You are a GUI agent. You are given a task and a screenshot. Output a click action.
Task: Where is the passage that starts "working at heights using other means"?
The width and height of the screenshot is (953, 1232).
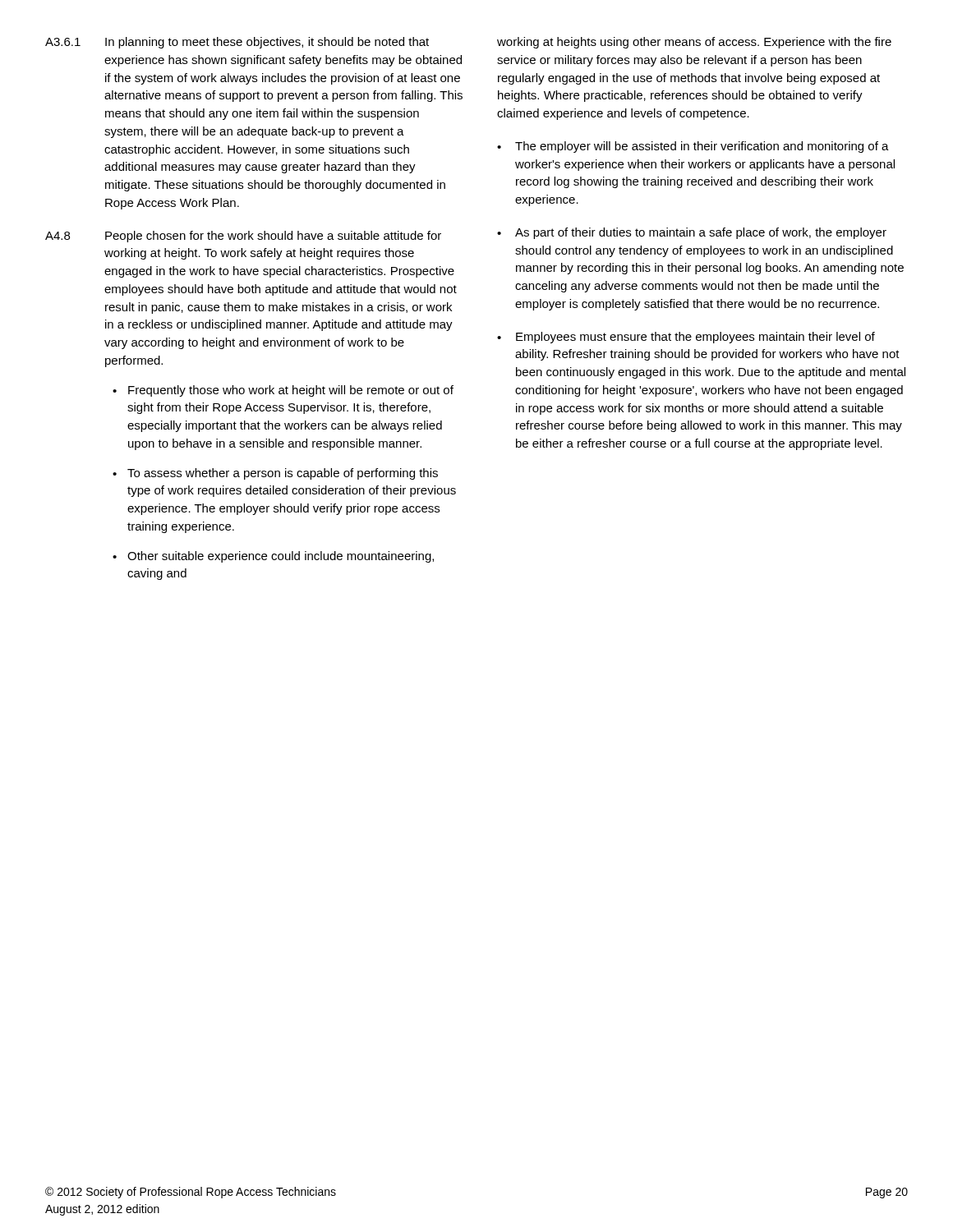(694, 77)
